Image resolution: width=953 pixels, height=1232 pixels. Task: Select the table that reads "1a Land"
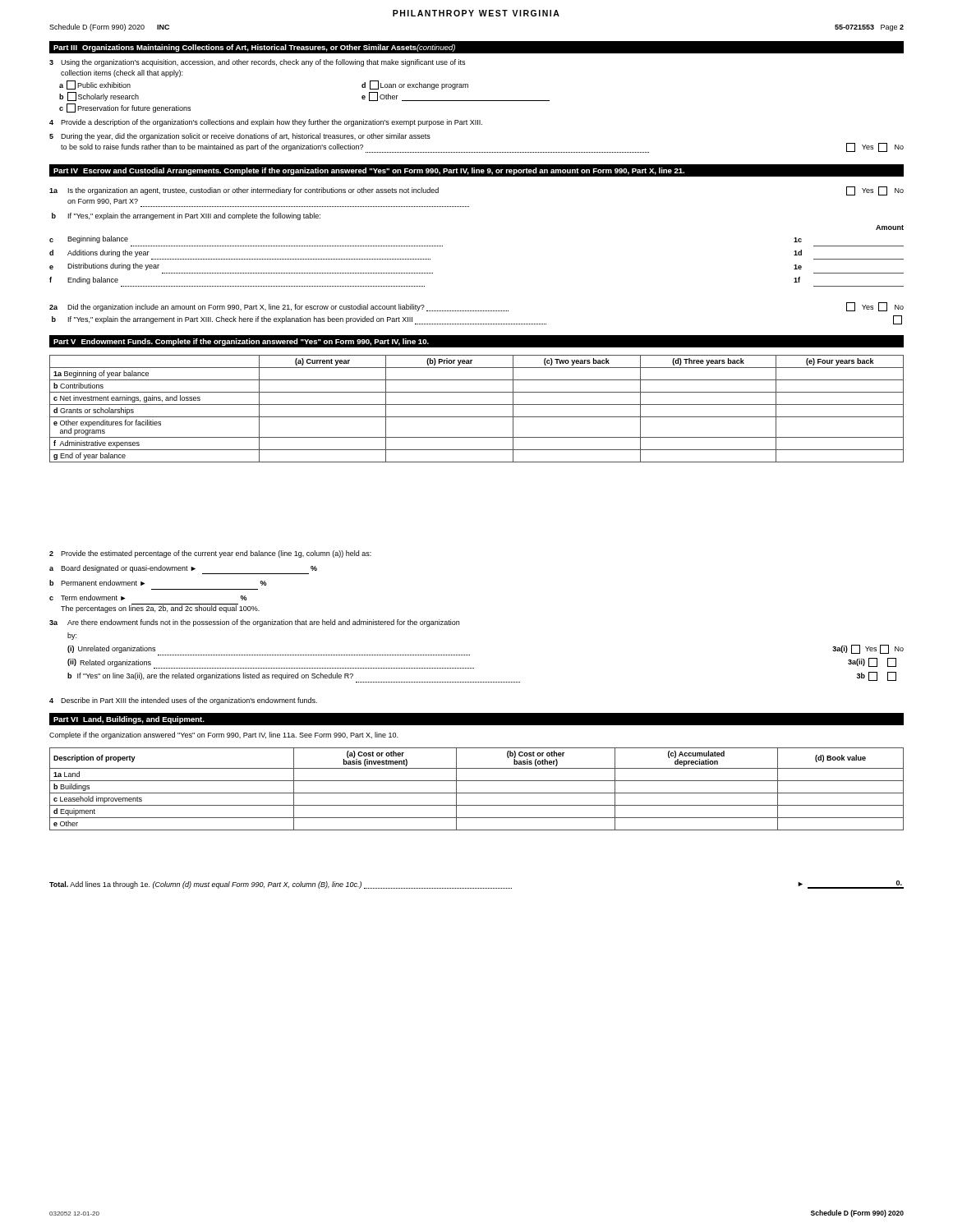pyautogui.click(x=476, y=787)
